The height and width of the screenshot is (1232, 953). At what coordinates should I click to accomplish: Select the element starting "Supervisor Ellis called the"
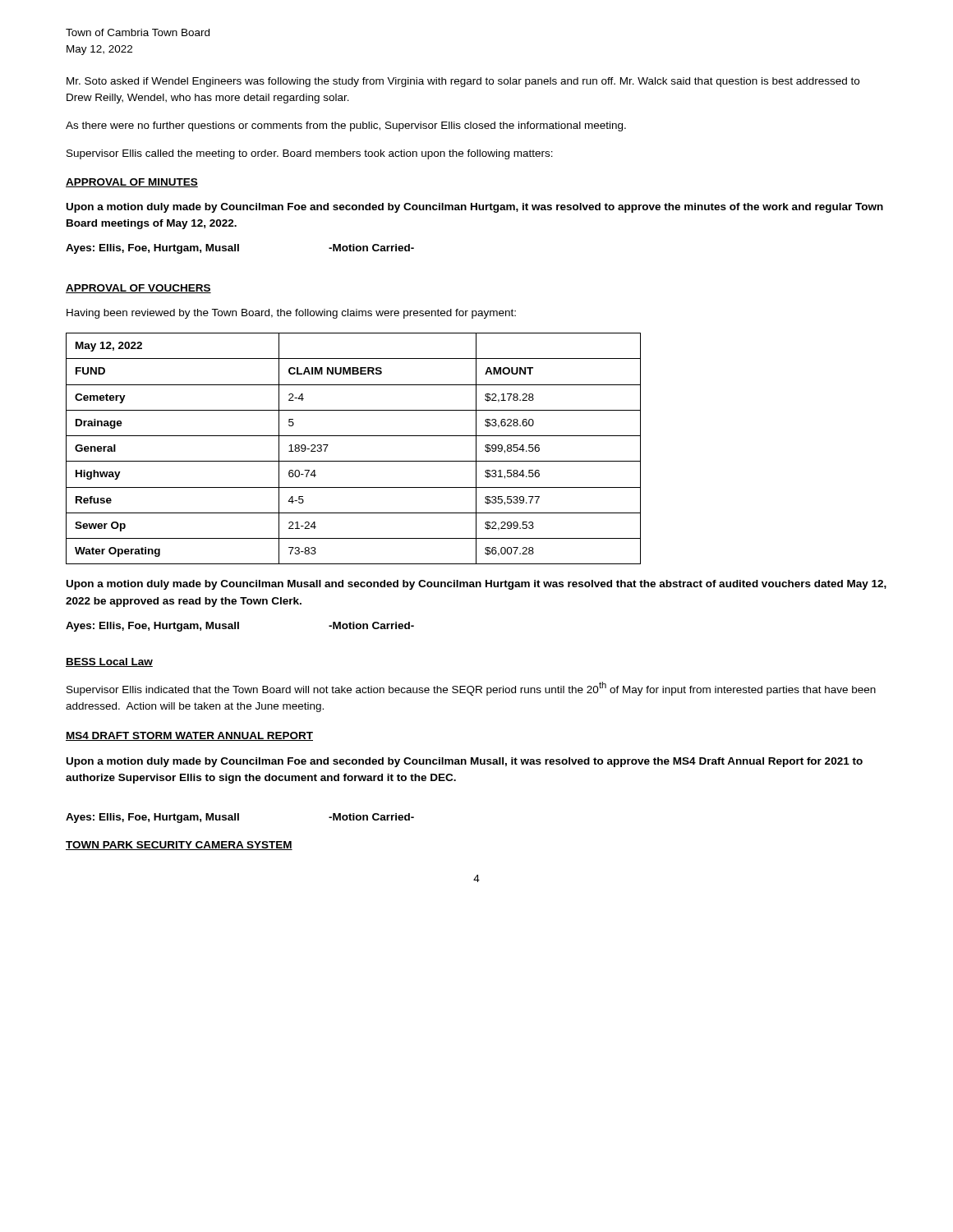[310, 153]
